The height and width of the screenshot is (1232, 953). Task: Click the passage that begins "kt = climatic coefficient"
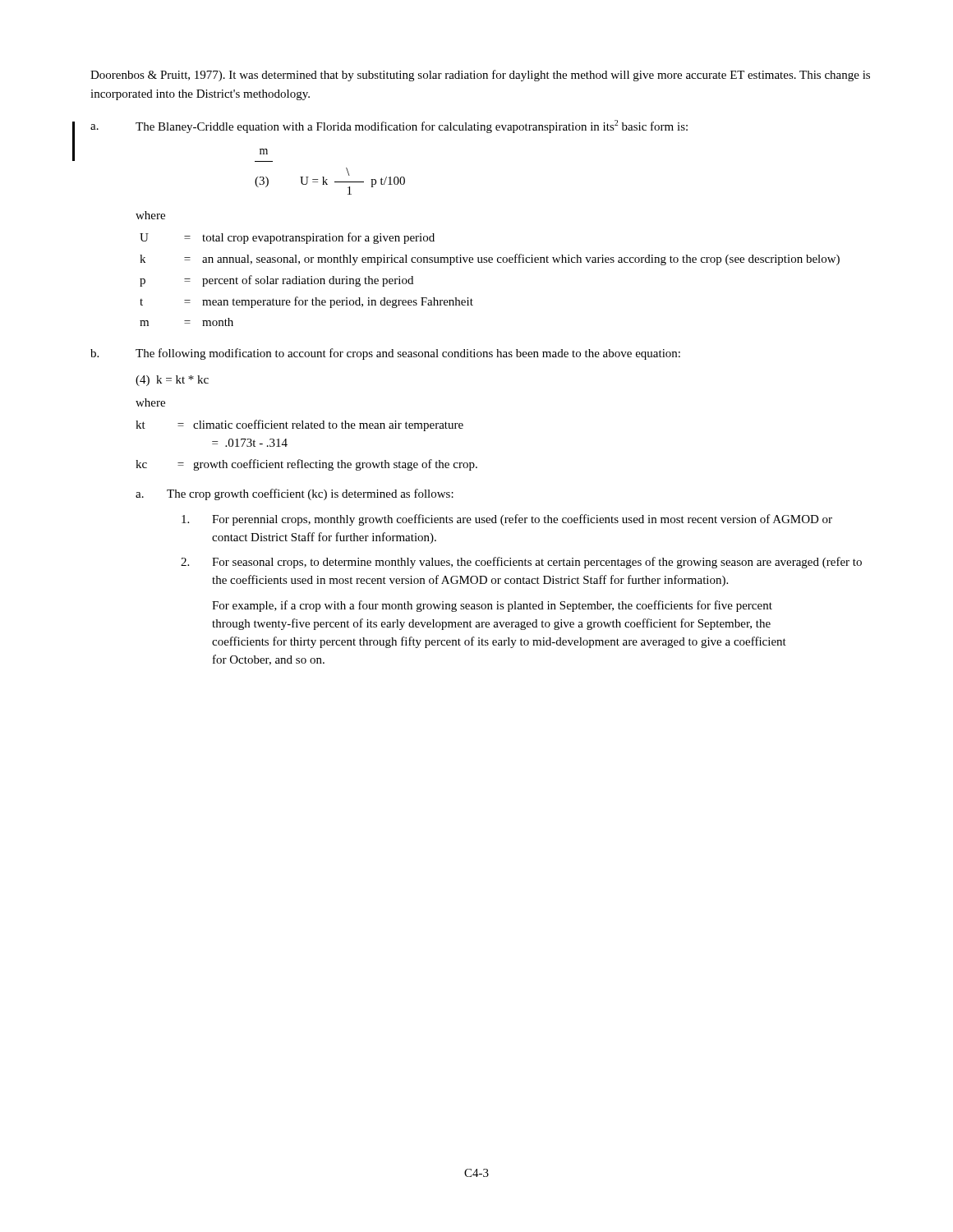click(299, 425)
